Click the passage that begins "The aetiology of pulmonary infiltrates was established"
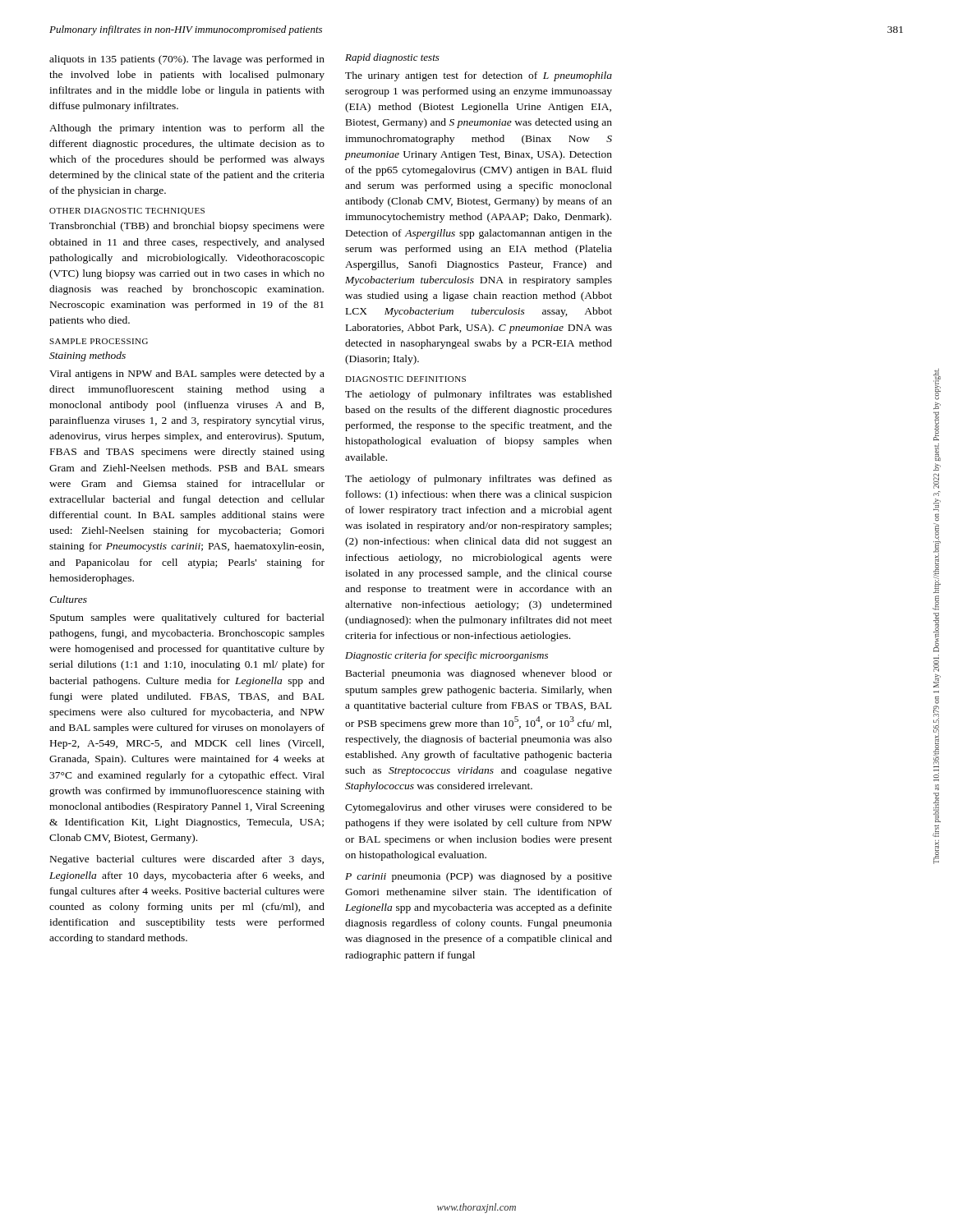This screenshot has width=953, height=1232. point(479,515)
